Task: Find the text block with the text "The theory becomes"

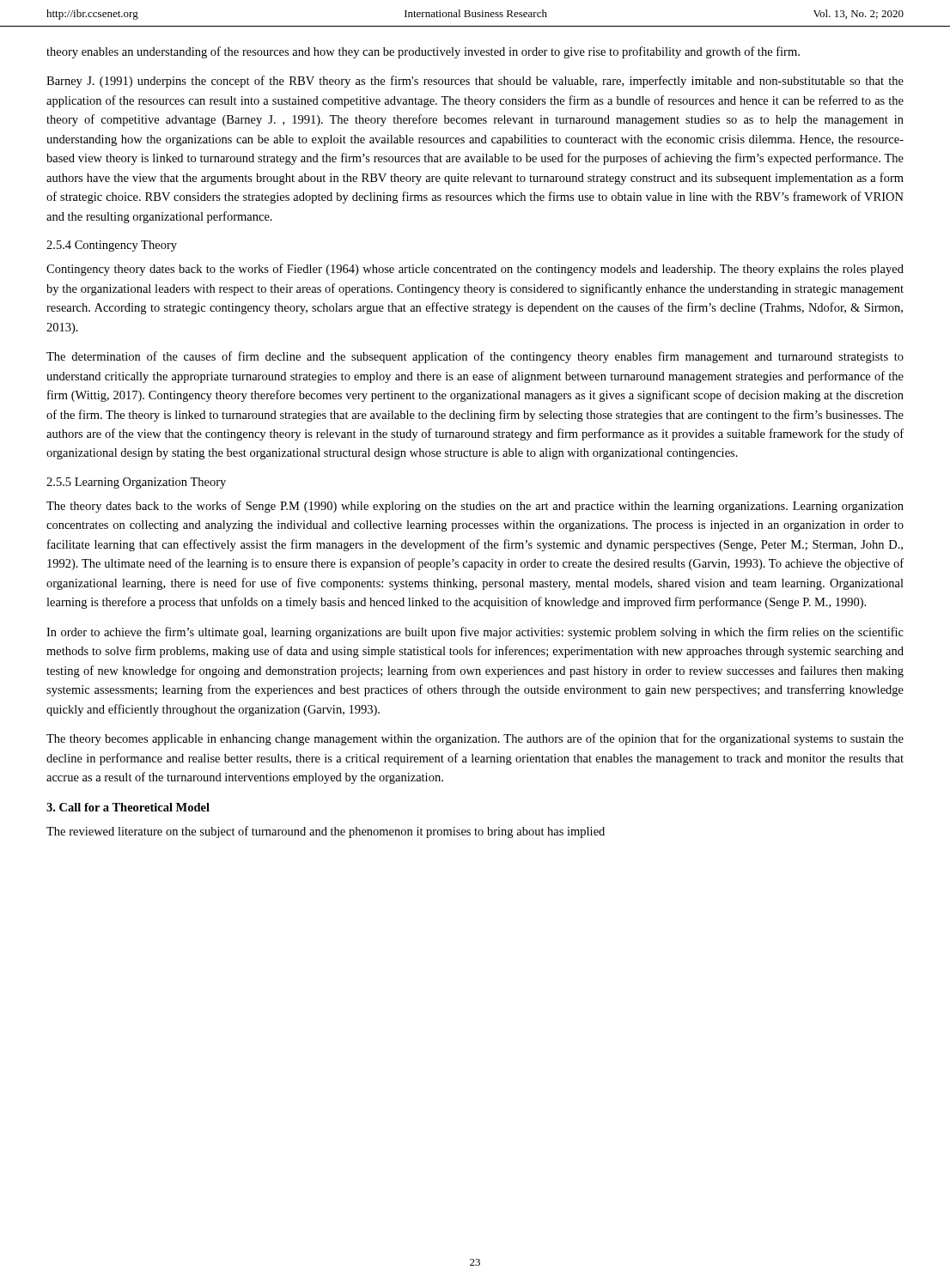Action: click(475, 758)
